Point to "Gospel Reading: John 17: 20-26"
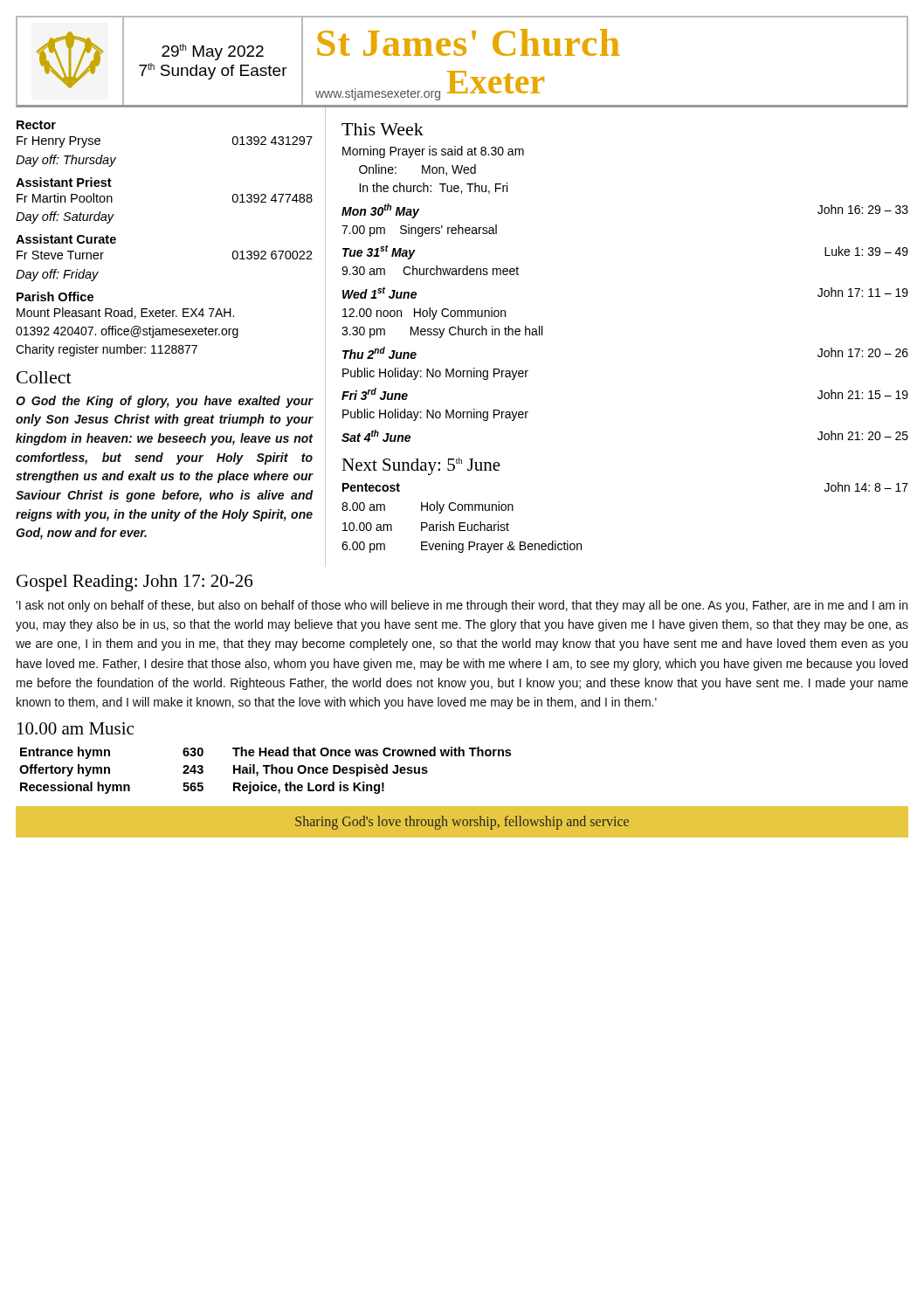 (x=134, y=580)
